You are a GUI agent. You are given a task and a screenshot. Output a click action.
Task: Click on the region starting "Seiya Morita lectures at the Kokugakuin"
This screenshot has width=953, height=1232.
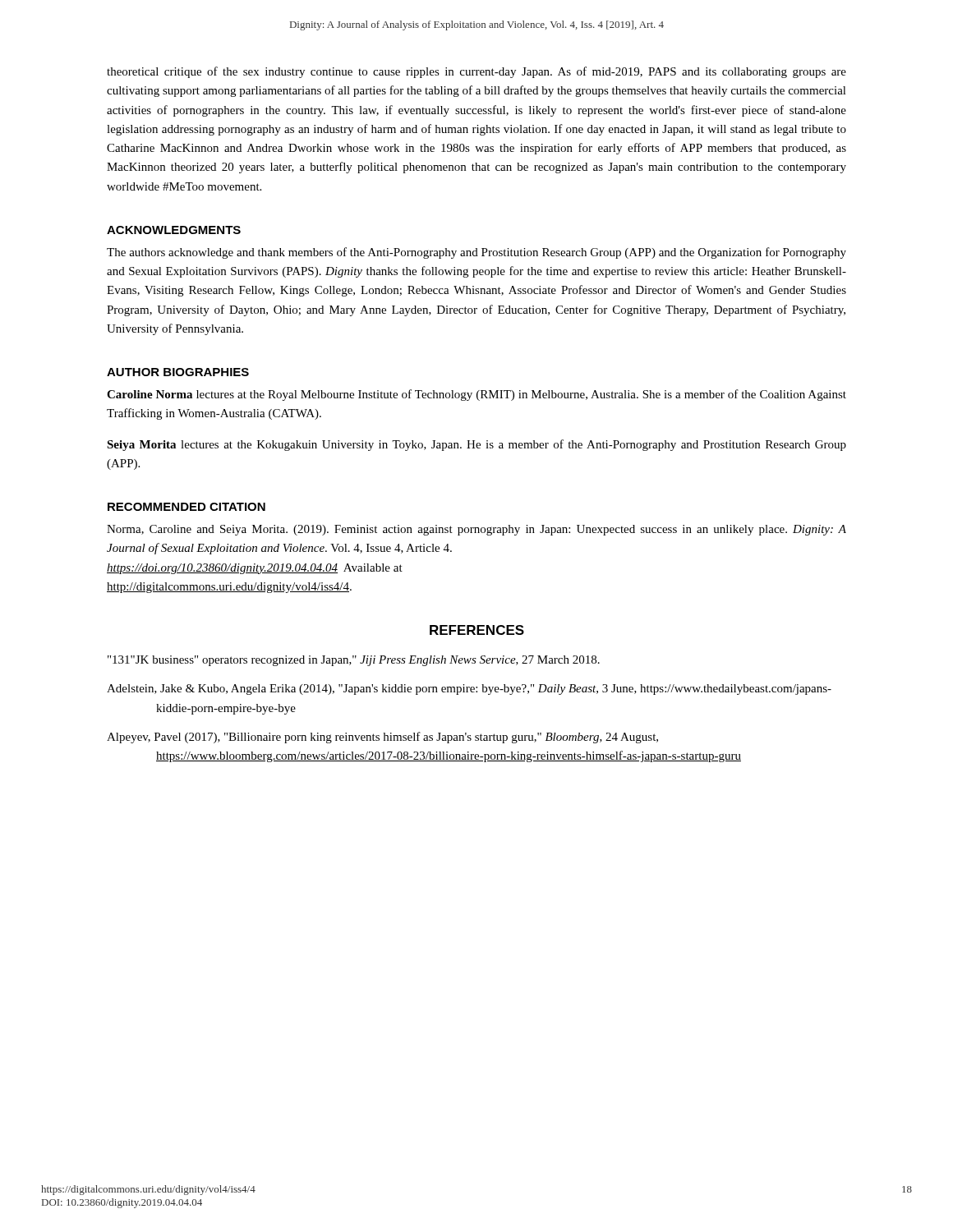click(476, 453)
